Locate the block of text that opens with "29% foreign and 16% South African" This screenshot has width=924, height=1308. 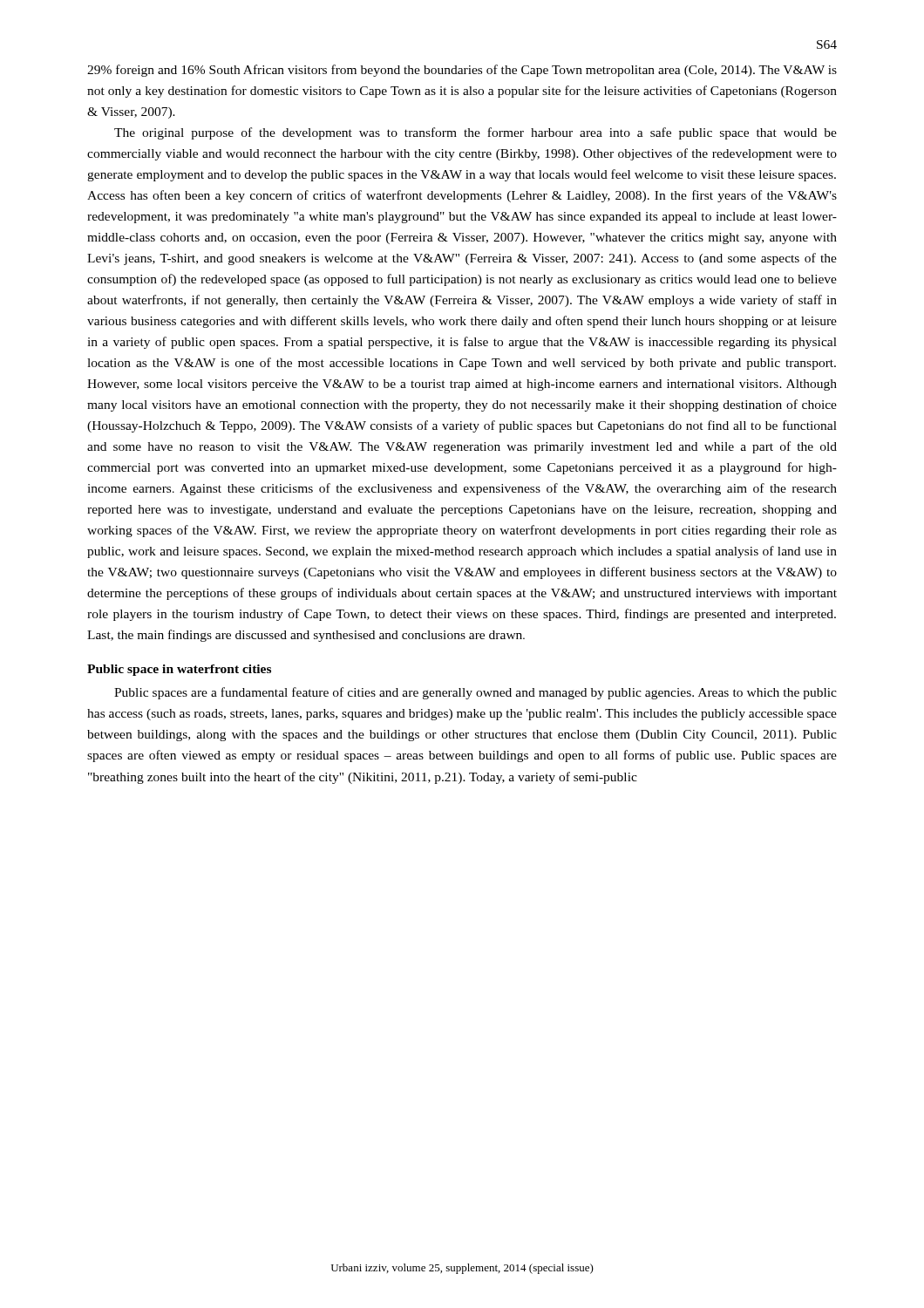coord(462,91)
